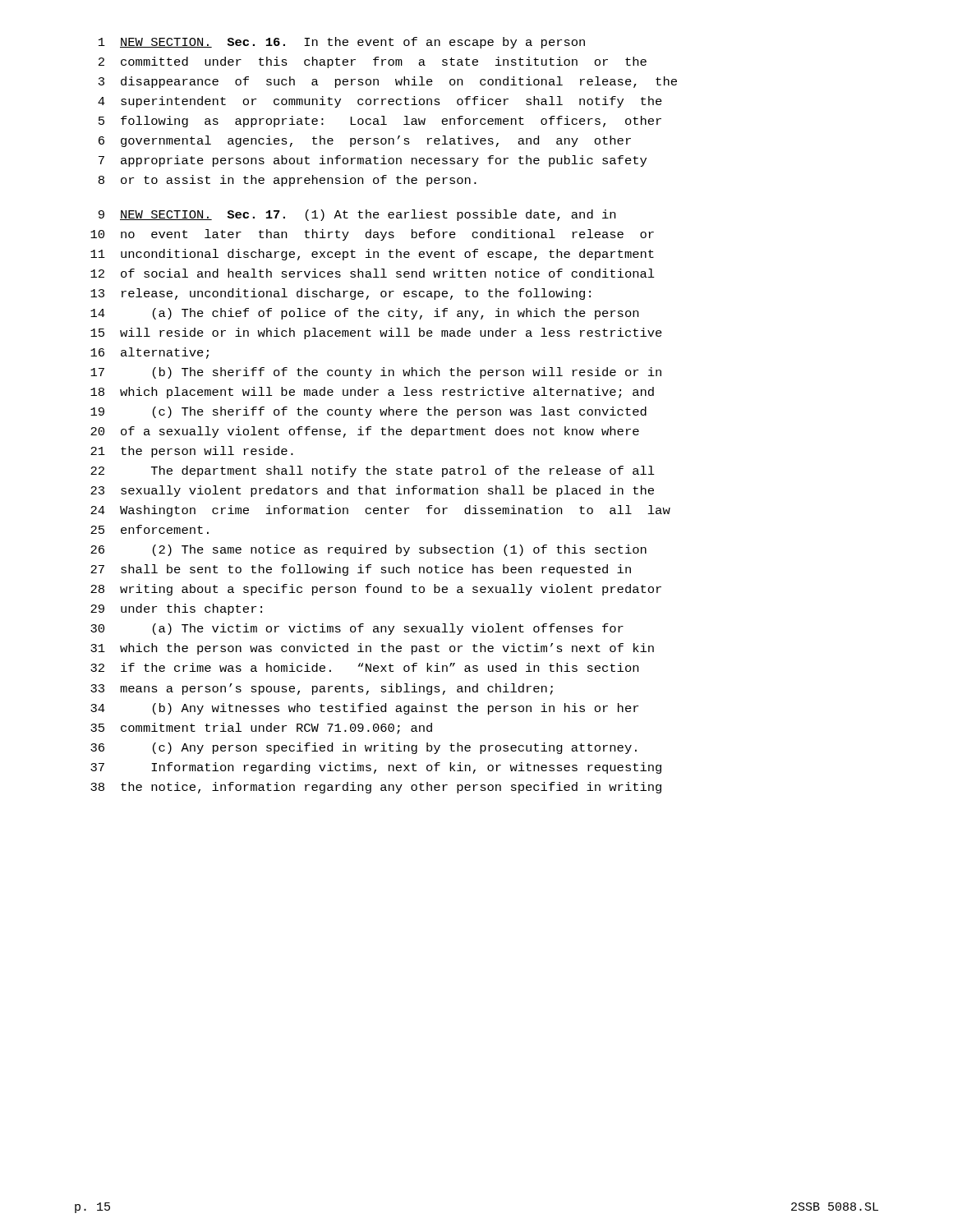Find the text starting "37 Information regarding victims,"
Viewport: 953px width, 1232px height.
pyautogui.click(x=476, y=777)
